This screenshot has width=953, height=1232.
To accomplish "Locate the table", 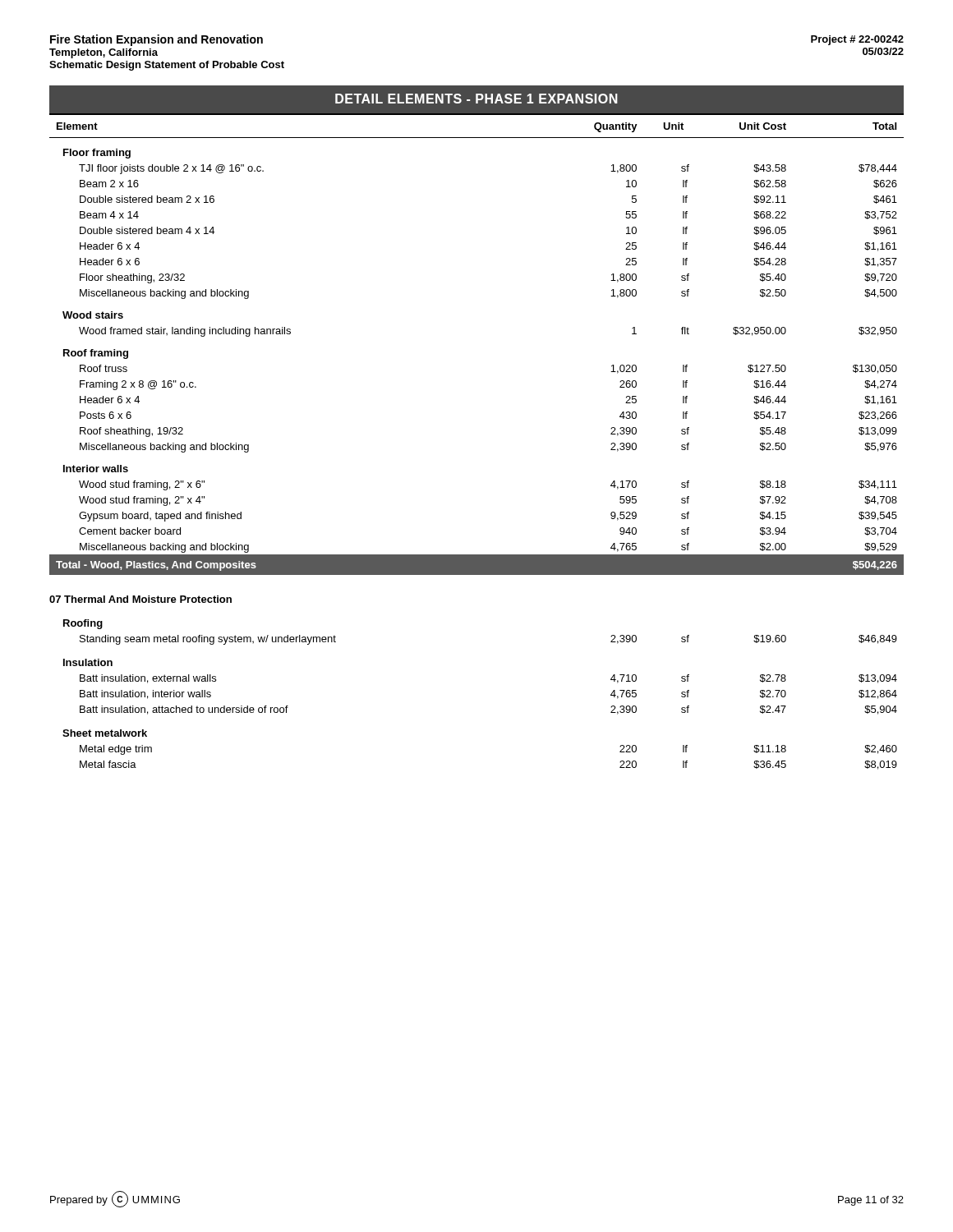I will pyautogui.click(x=476, y=443).
